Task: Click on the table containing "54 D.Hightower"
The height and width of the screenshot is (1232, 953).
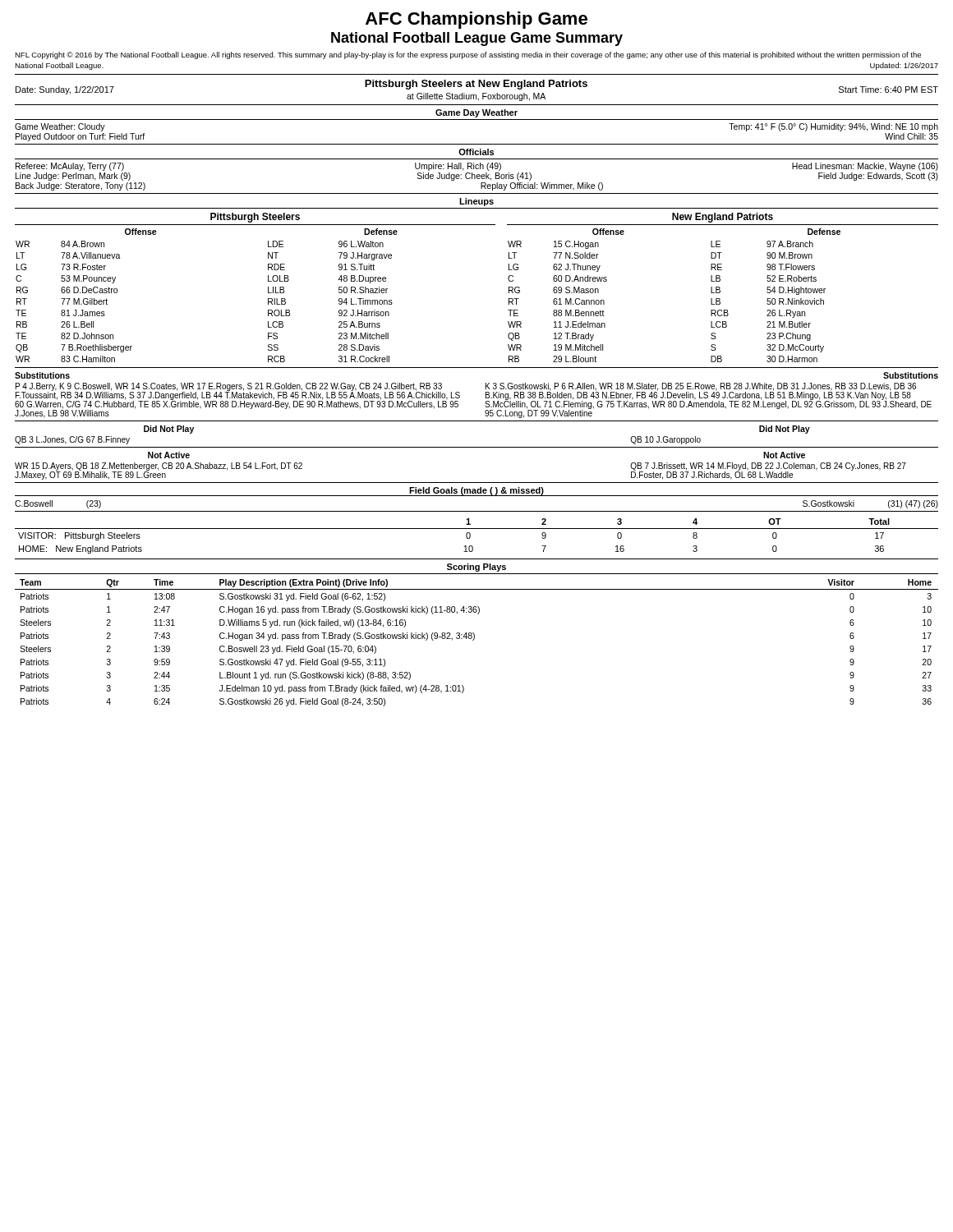Action: [476, 287]
